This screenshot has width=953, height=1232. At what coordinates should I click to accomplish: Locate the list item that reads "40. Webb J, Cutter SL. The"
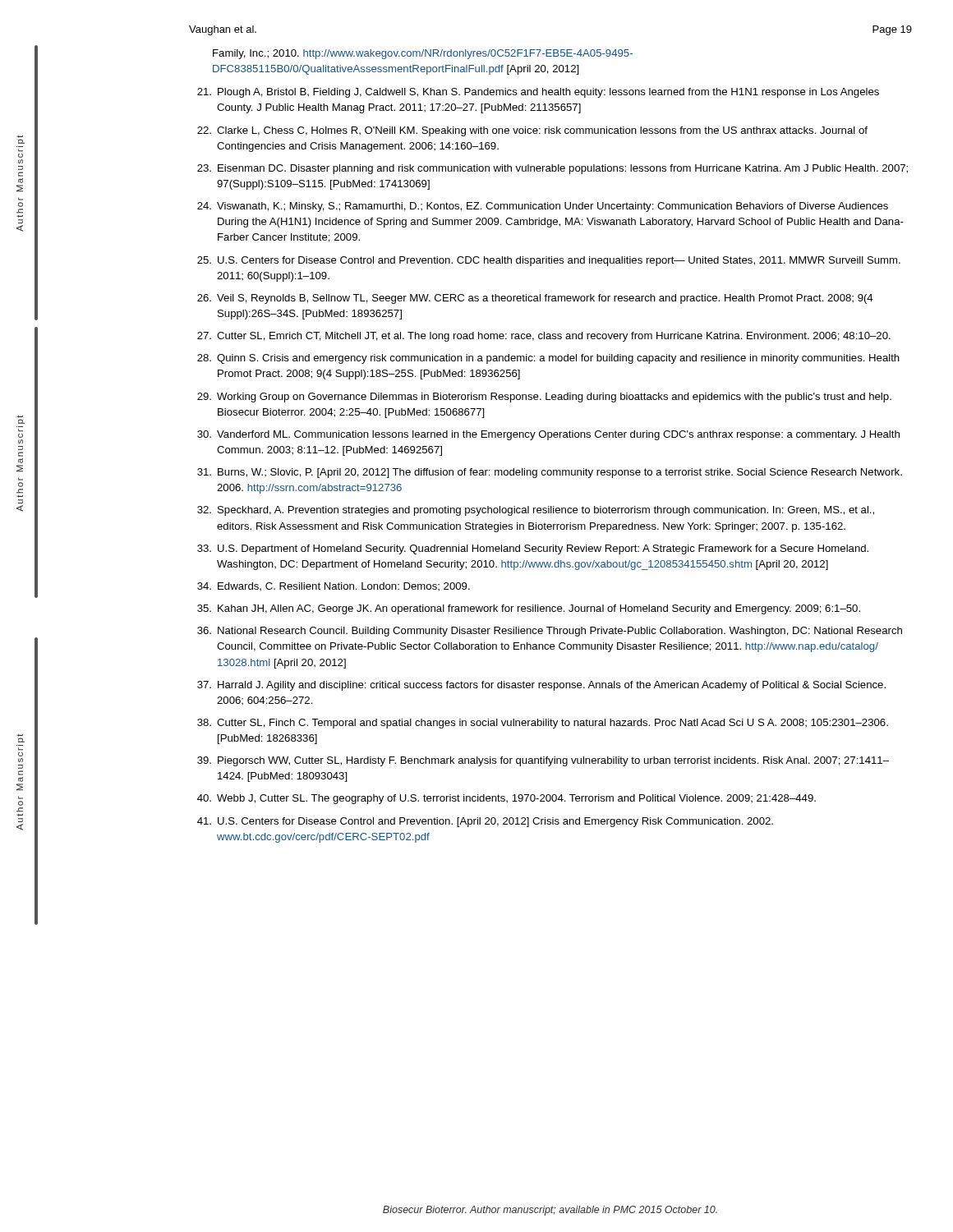(503, 798)
